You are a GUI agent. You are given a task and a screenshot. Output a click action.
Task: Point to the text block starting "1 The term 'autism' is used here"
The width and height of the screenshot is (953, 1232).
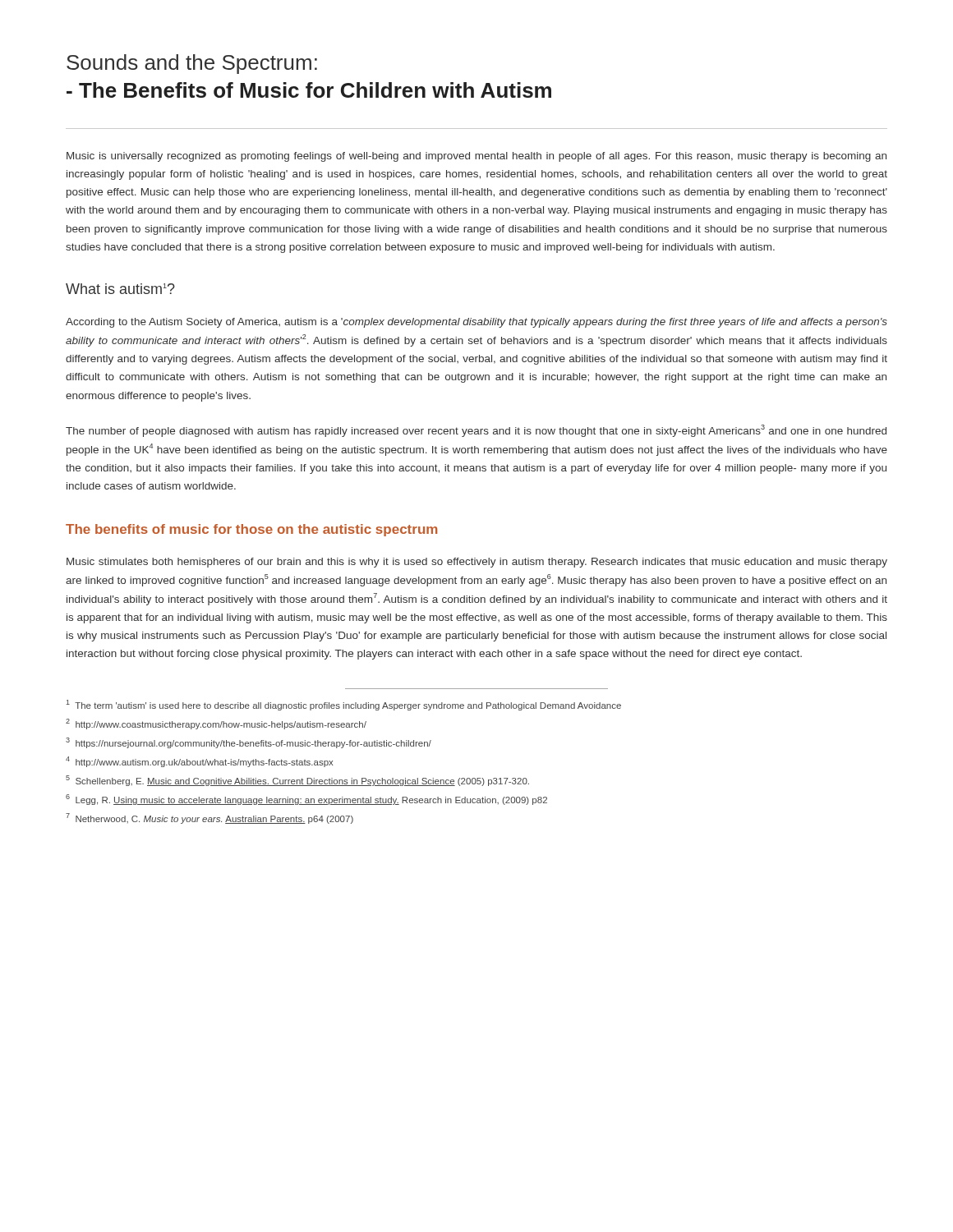coord(344,704)
